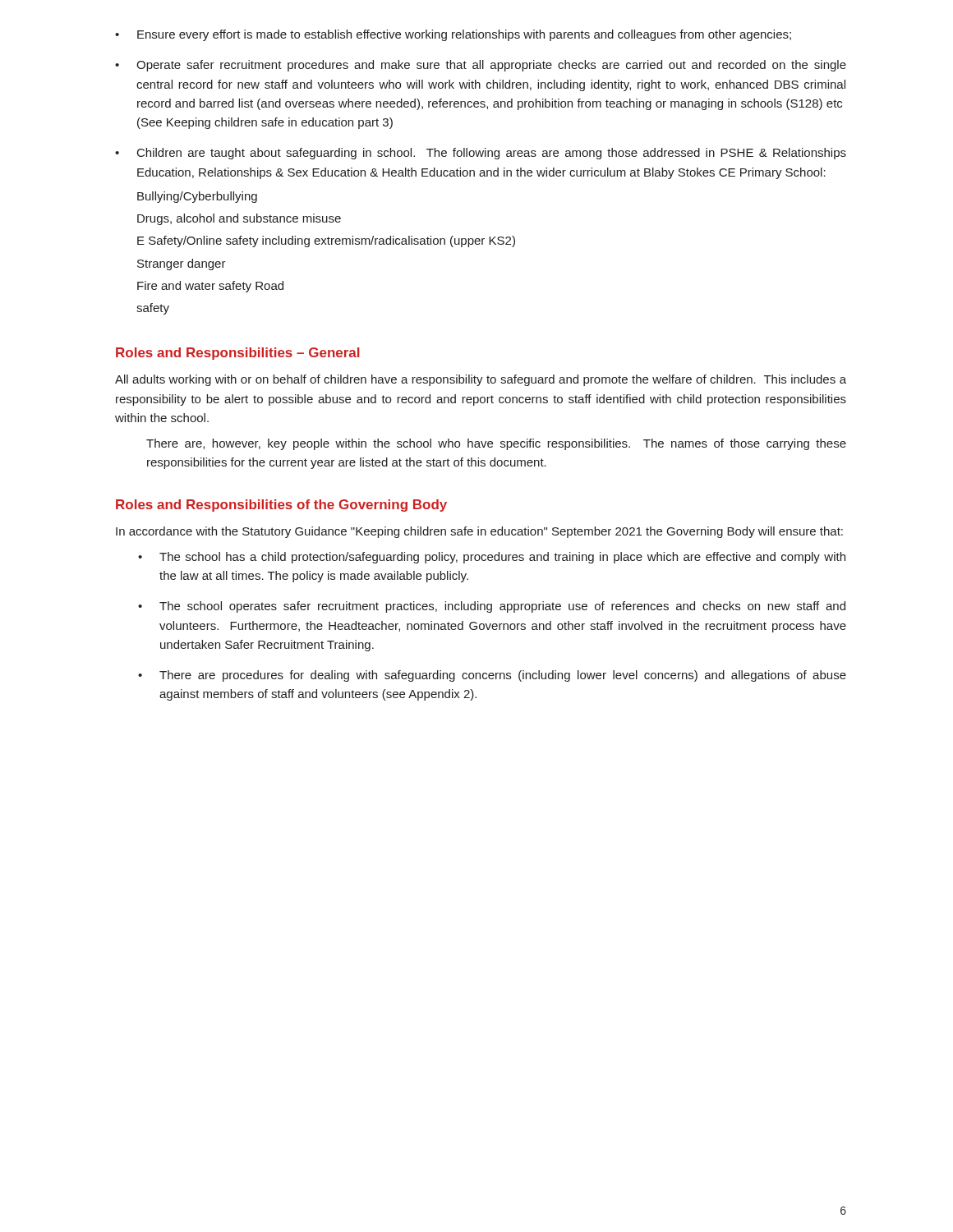Find the block on this page that starts "There are, however, key people within the"
Screen dimensions: 1232x953
pyautogui.click(x=496, y=453)
